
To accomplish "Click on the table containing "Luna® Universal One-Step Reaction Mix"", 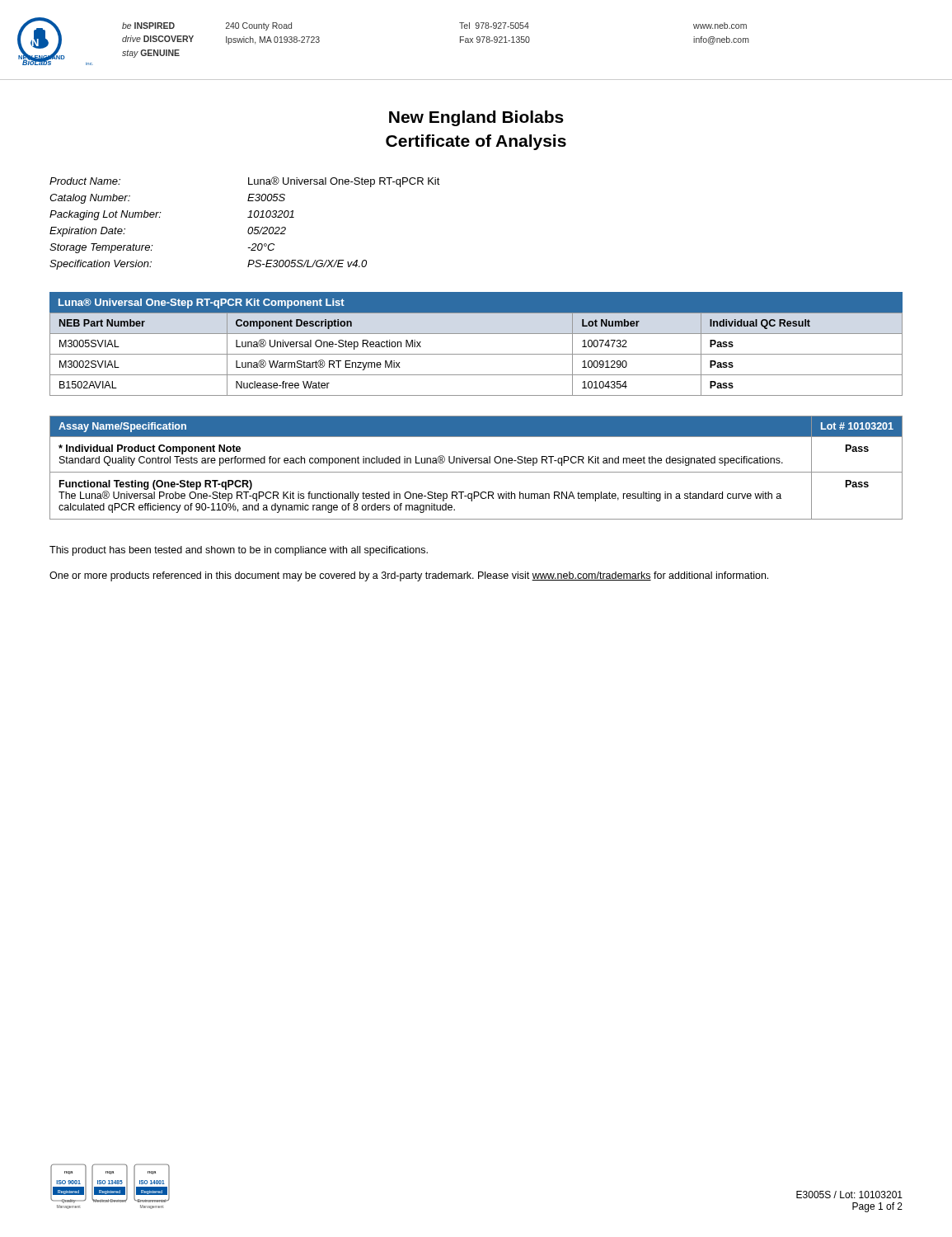I will coord(476,354).
